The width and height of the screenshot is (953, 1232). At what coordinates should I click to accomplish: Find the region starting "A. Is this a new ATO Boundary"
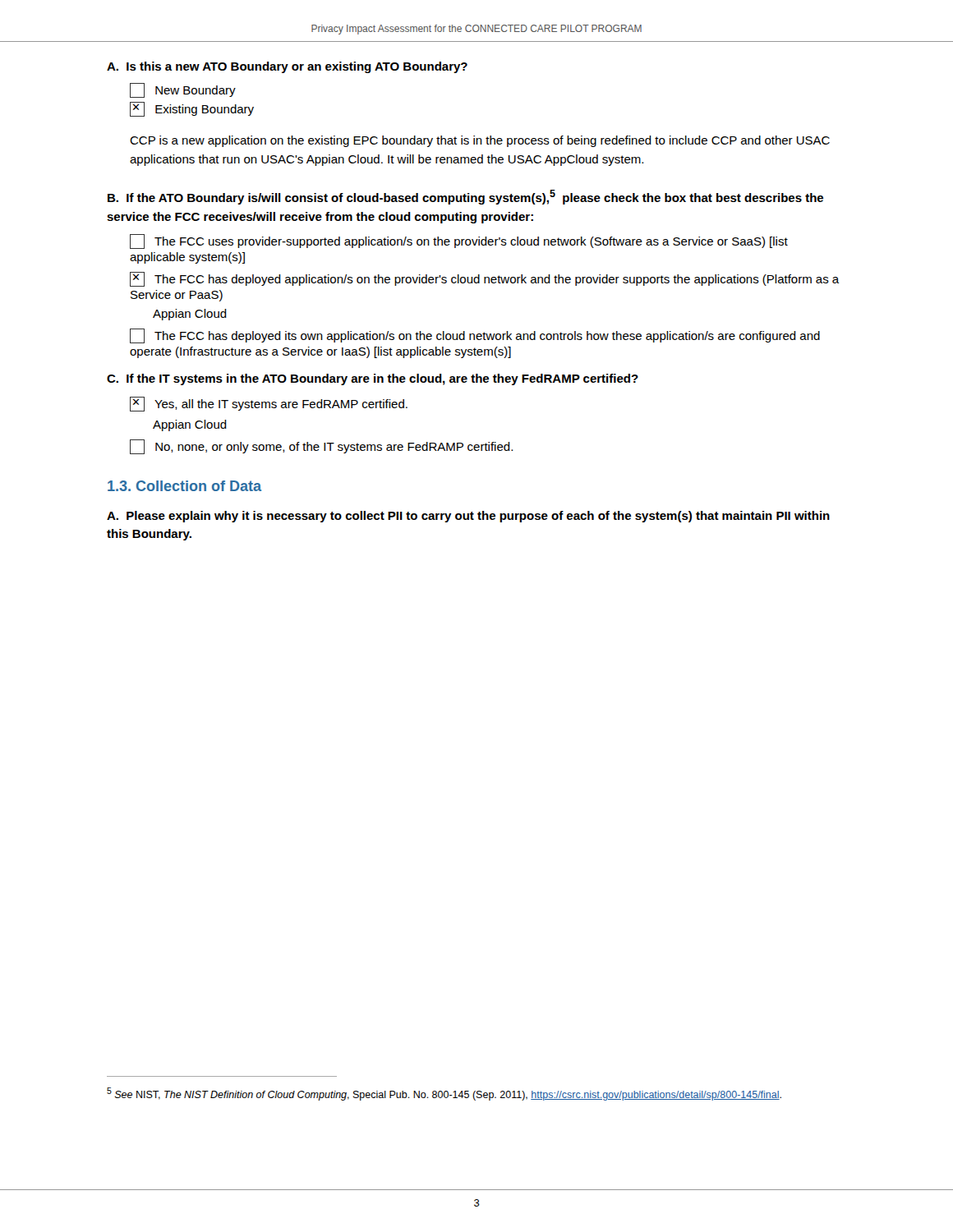coord(287,67)
